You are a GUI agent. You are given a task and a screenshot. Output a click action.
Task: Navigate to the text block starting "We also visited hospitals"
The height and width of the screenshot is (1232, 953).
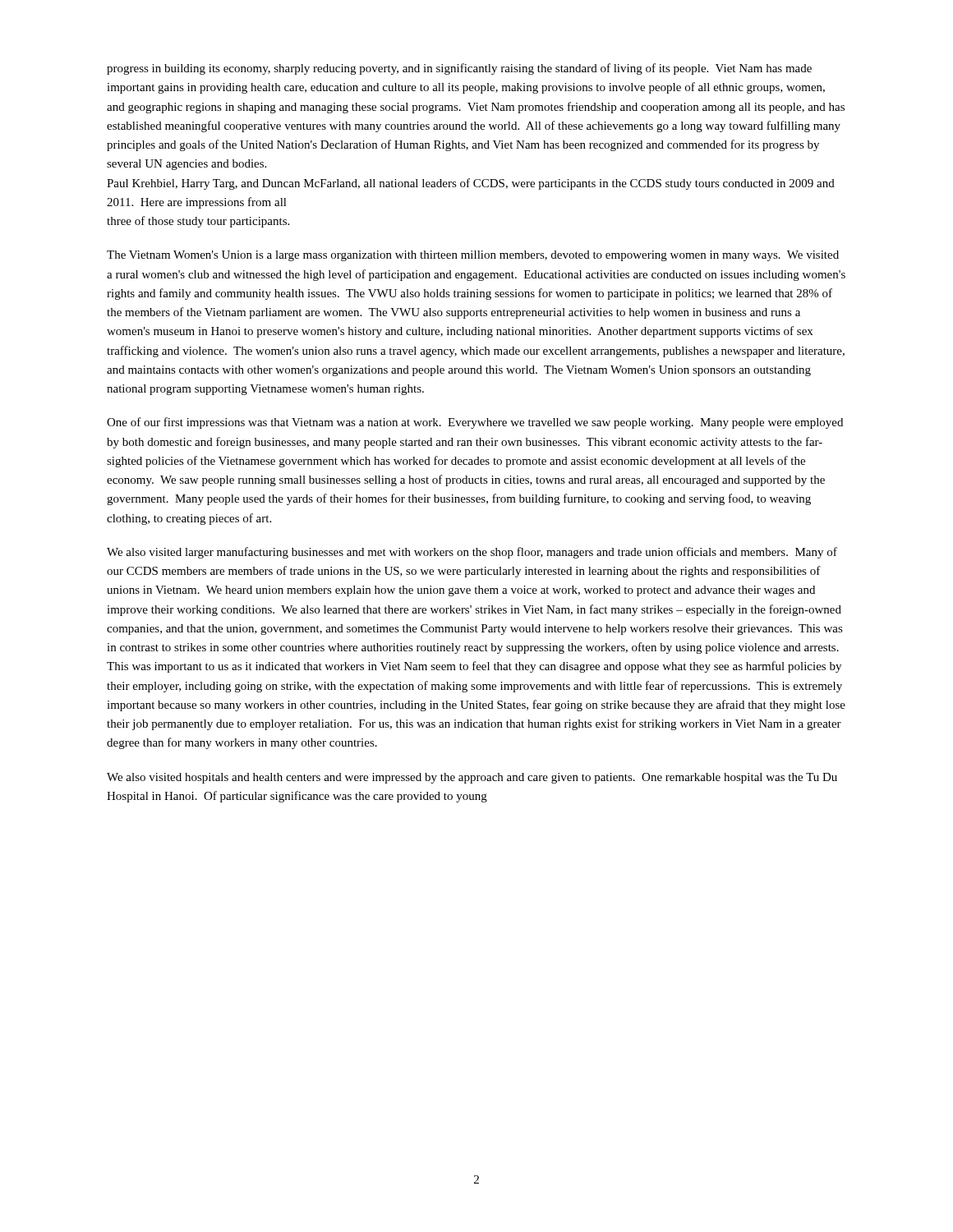[472, 786]
